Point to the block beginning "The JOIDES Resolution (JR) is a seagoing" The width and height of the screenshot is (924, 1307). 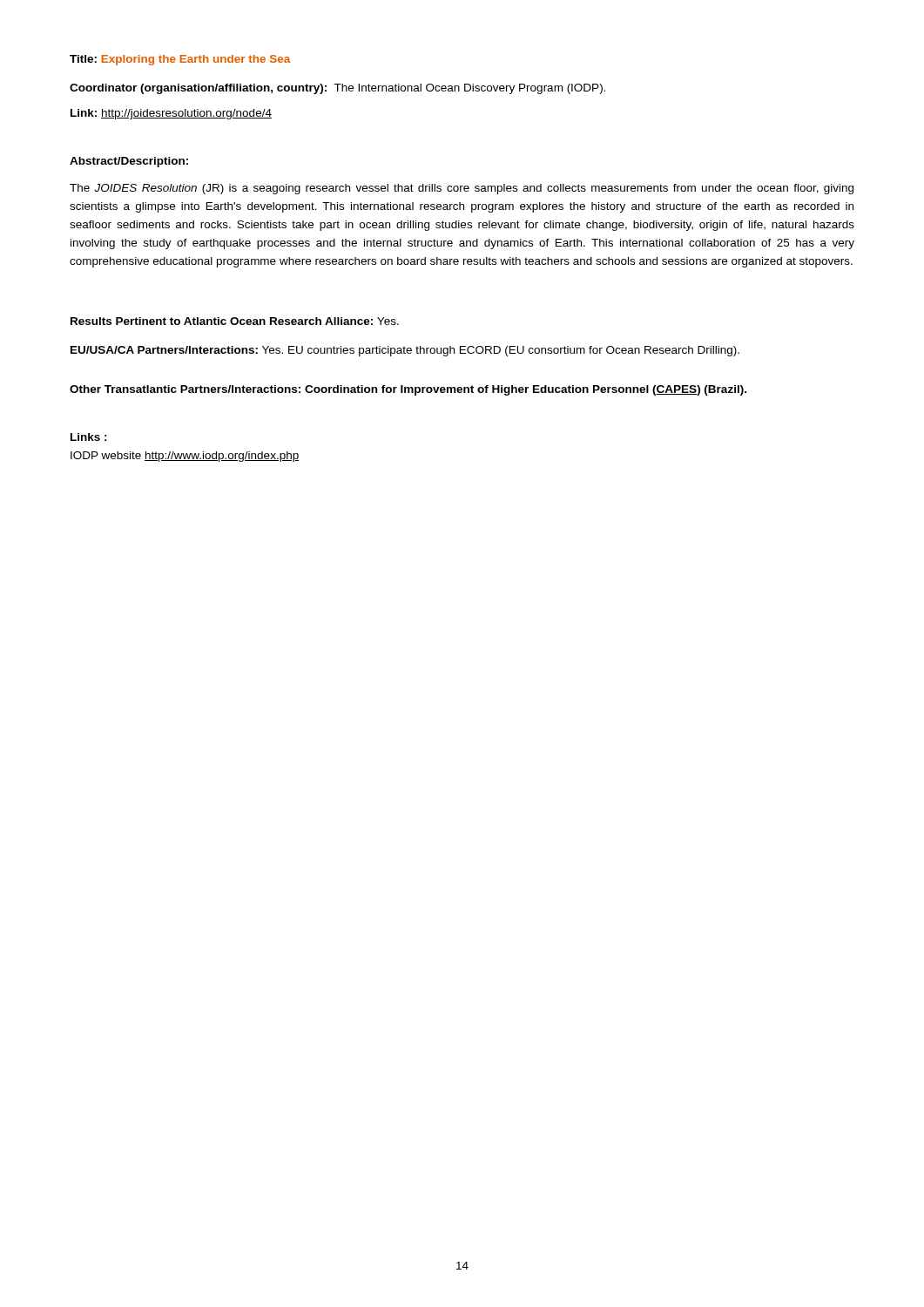[462, 224]
